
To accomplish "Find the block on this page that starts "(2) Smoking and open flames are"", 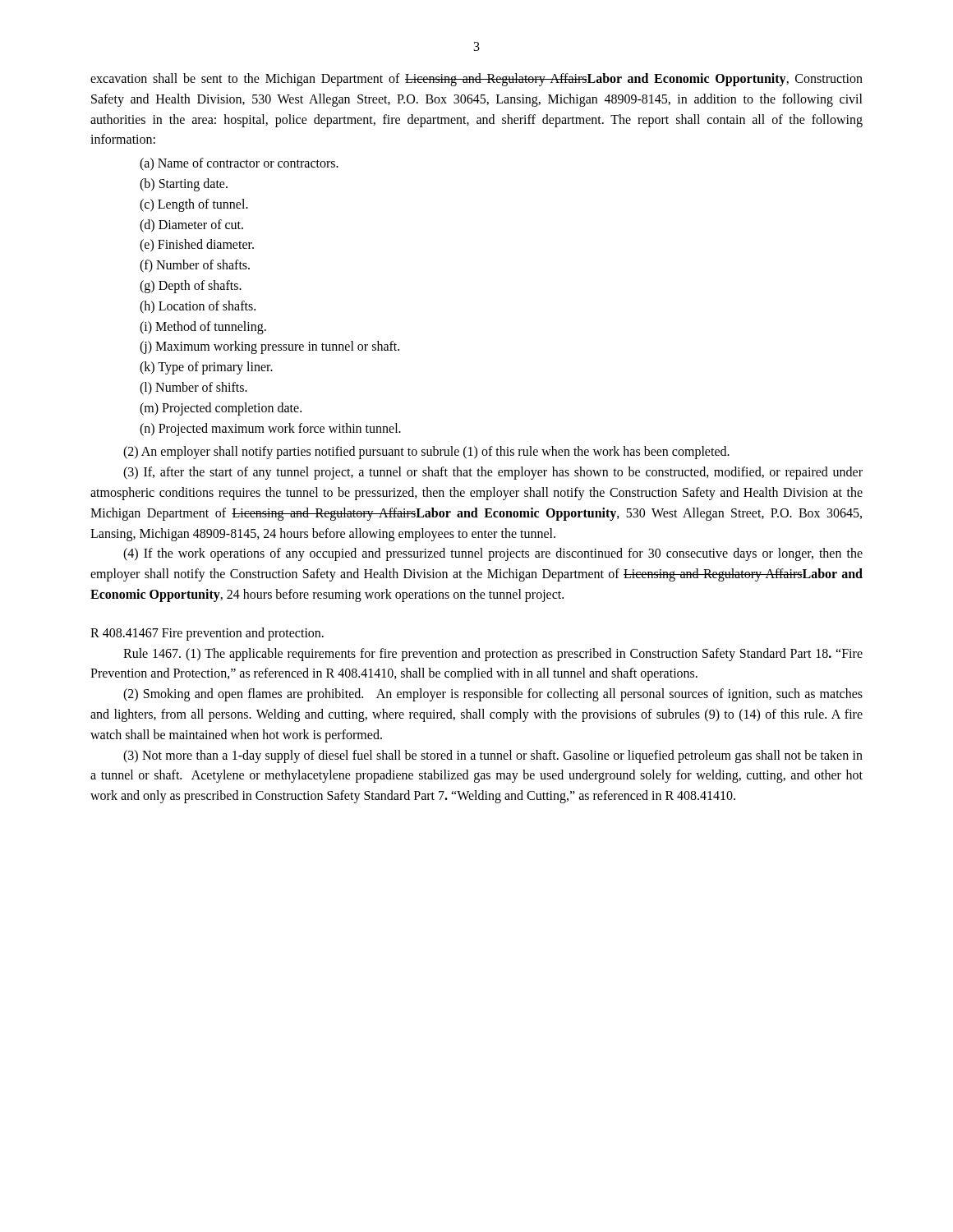I will (x=476, y=714).
